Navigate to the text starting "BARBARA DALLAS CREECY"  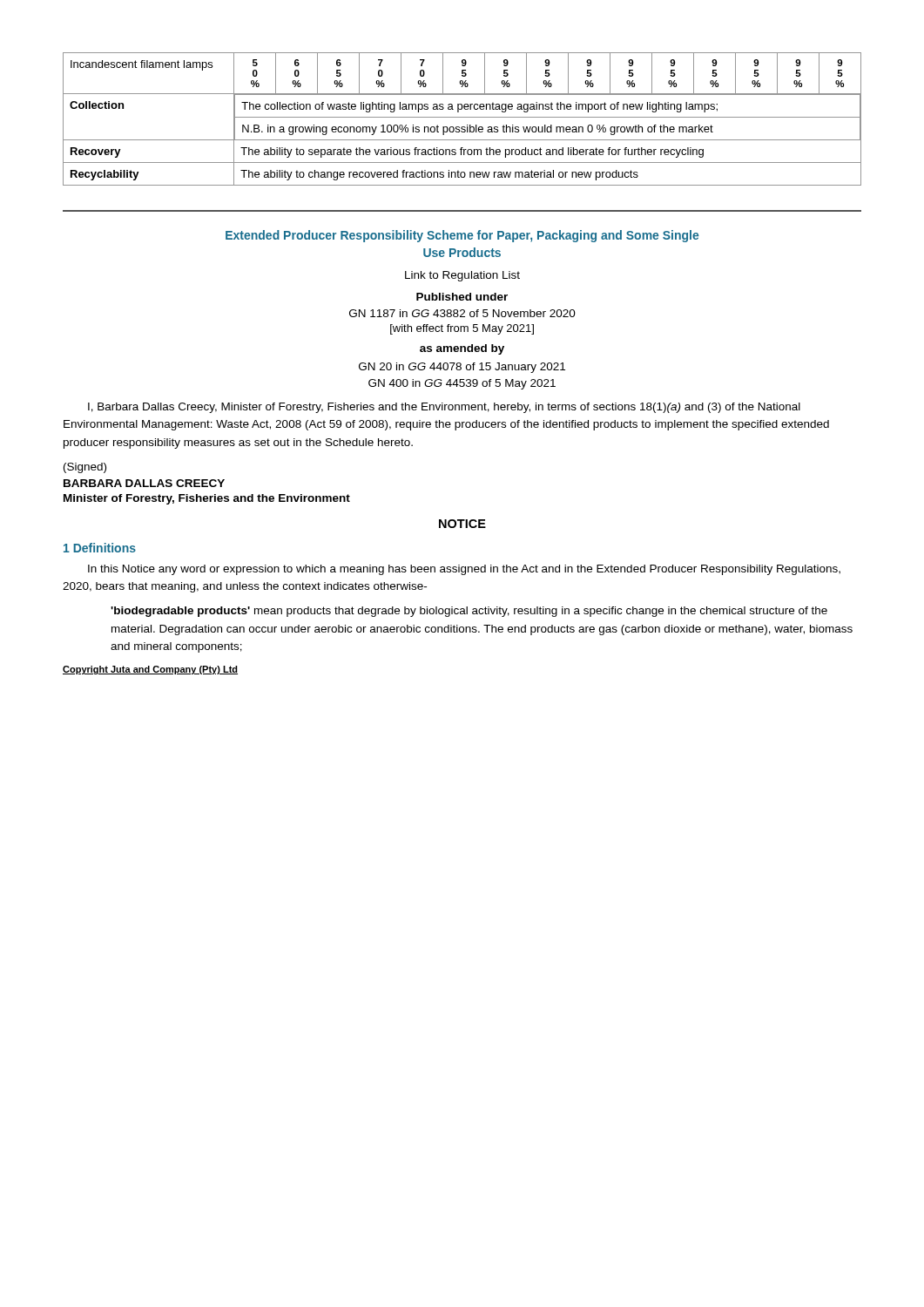144,483
